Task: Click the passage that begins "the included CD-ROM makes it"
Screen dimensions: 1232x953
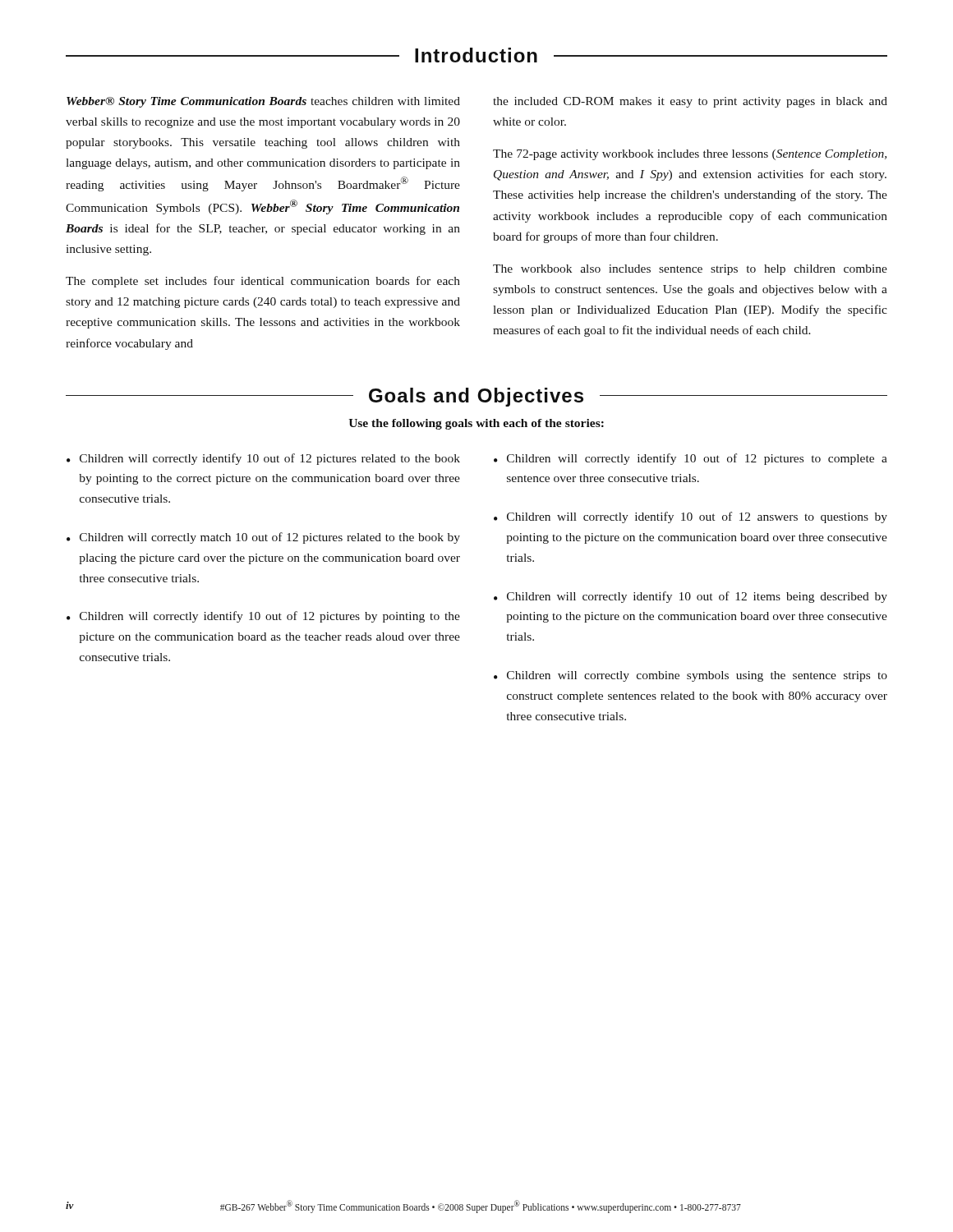Action: [690, 215]
